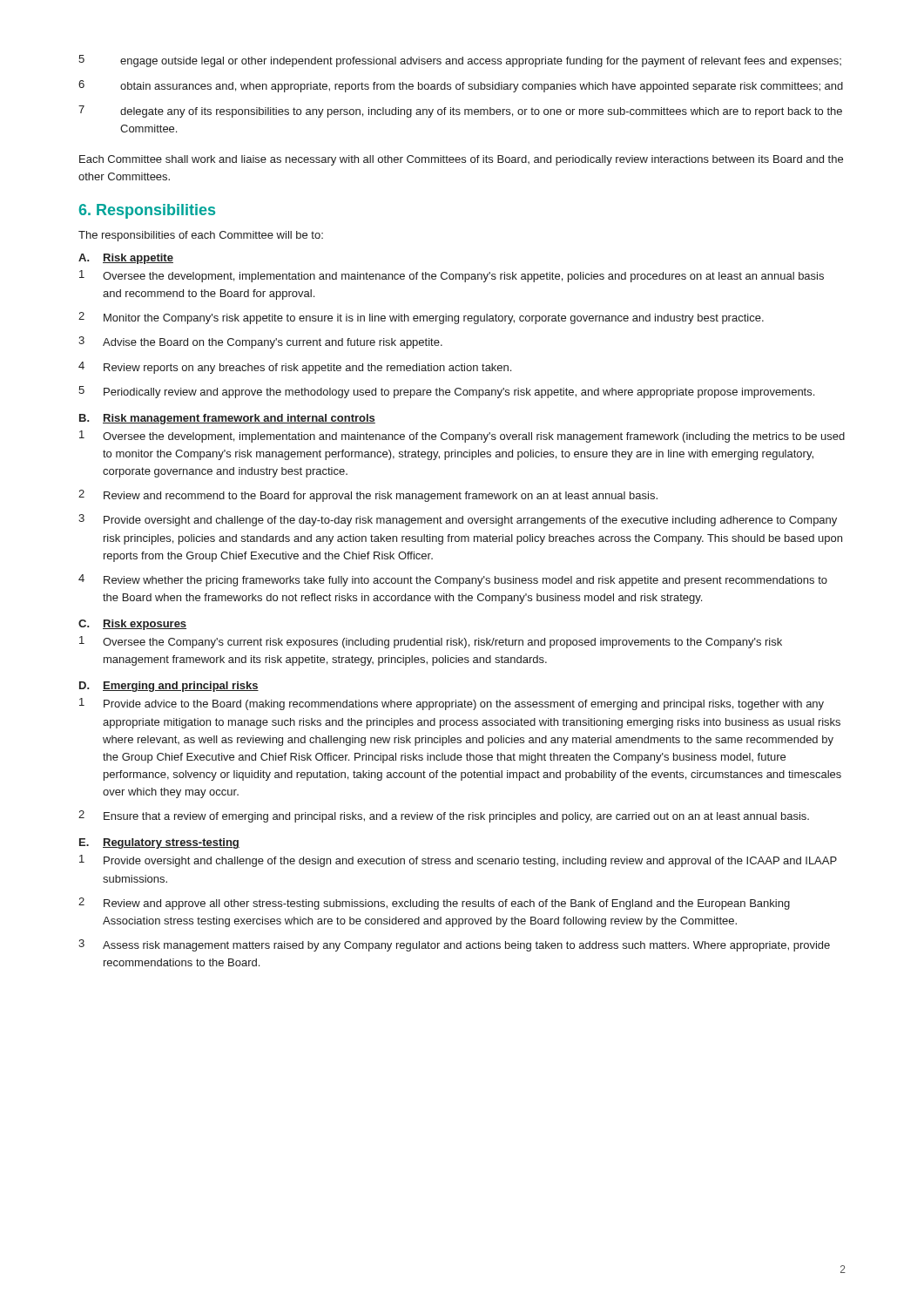This screenshot has width=924, height=1307.
Task: Select the list item that says "3 Advise the Board on the"
Action: click(x=260, y=342)
